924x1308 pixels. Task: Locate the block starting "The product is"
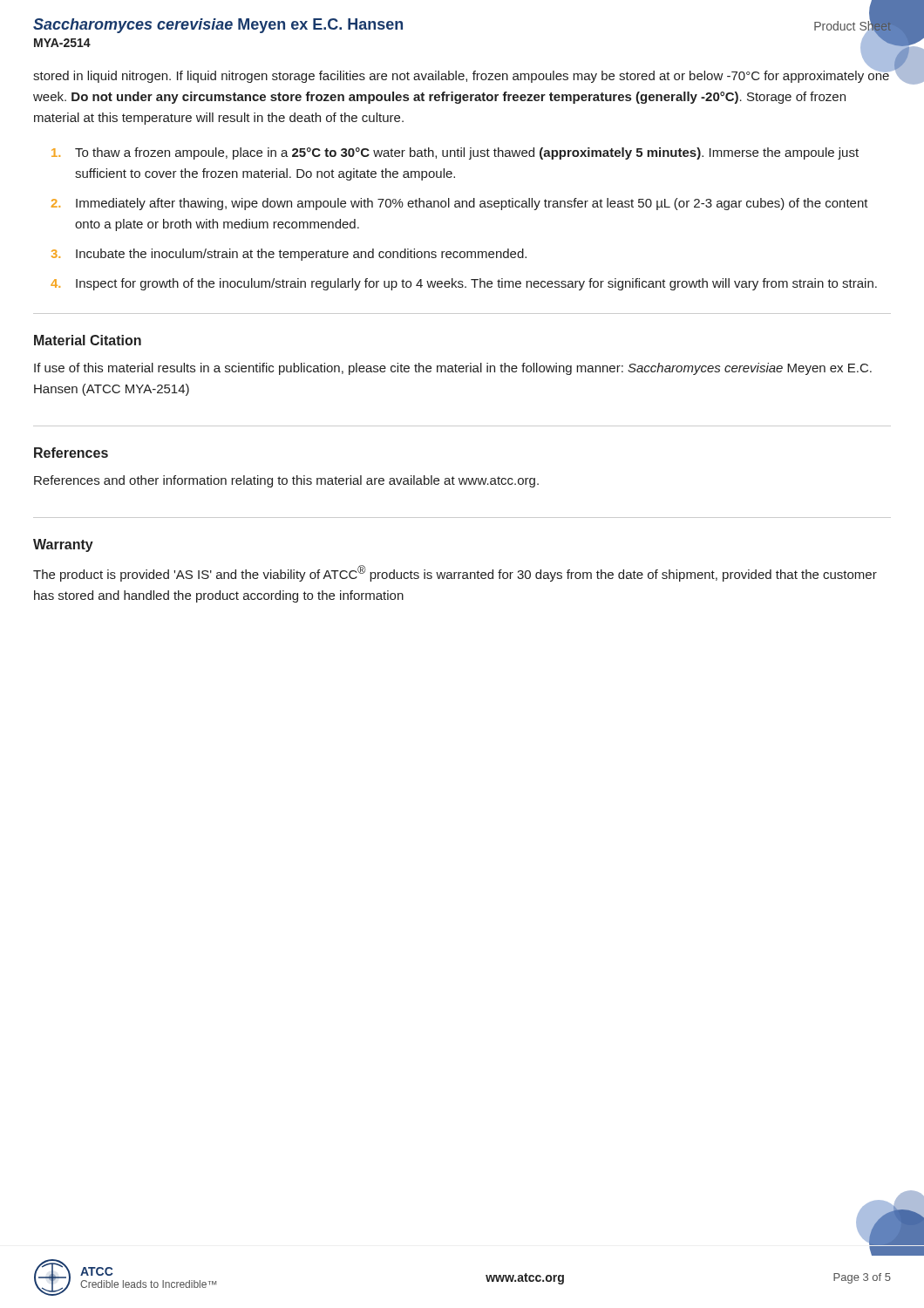click(455, 583)
